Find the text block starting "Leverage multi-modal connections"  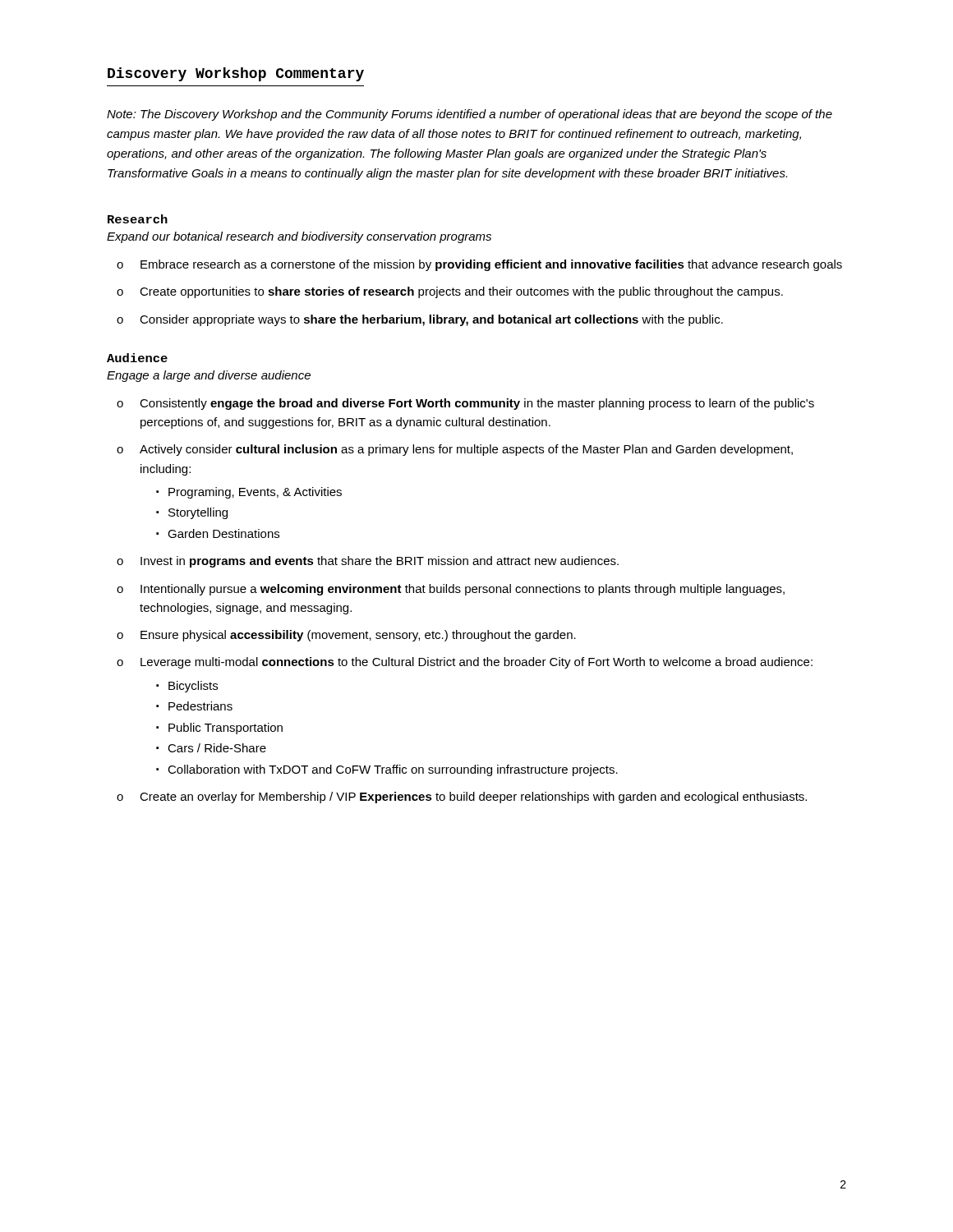point(476,663)
